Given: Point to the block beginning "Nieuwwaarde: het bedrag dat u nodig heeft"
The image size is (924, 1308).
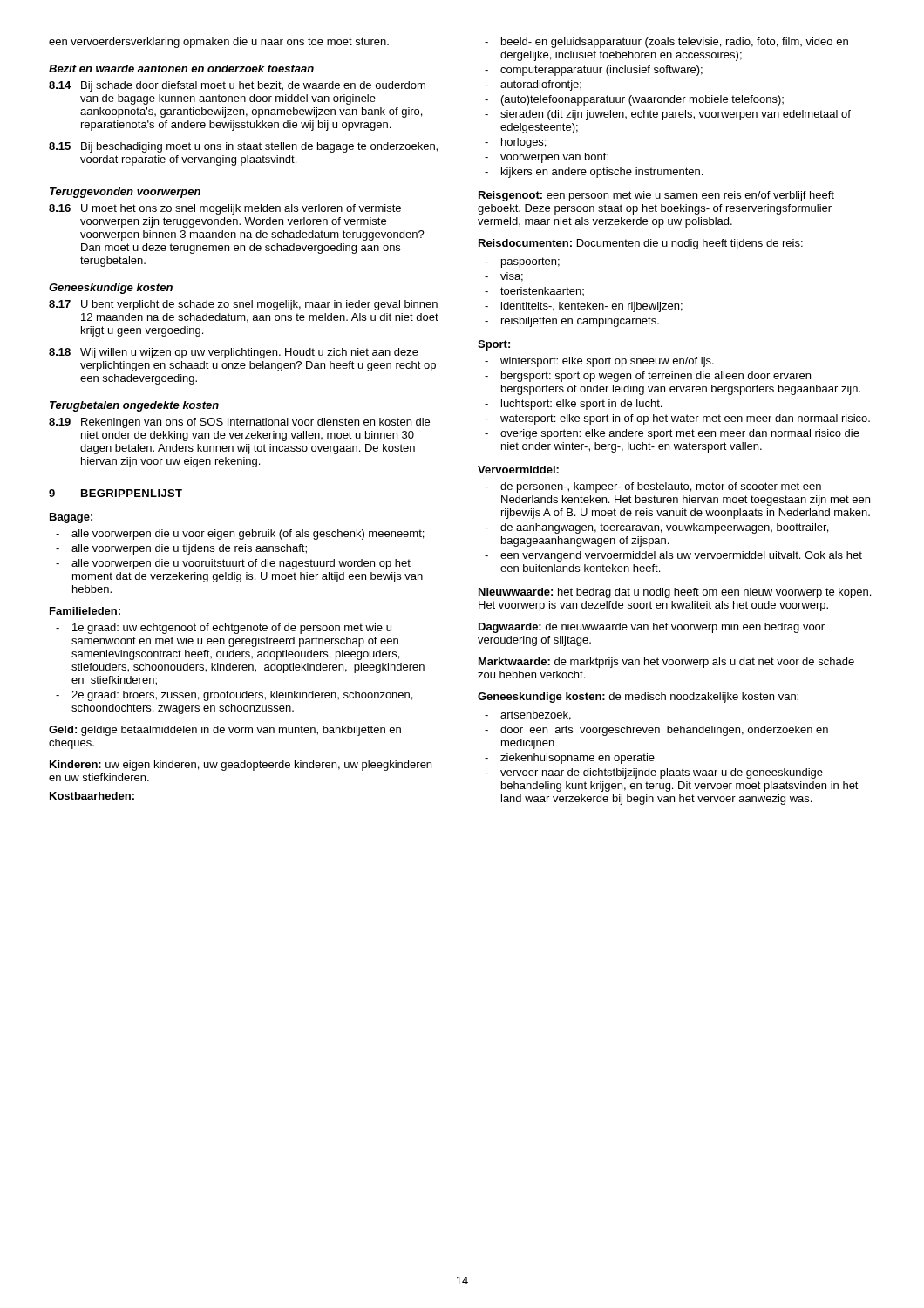Looking at the screenshot, I should tap(675, 598).
